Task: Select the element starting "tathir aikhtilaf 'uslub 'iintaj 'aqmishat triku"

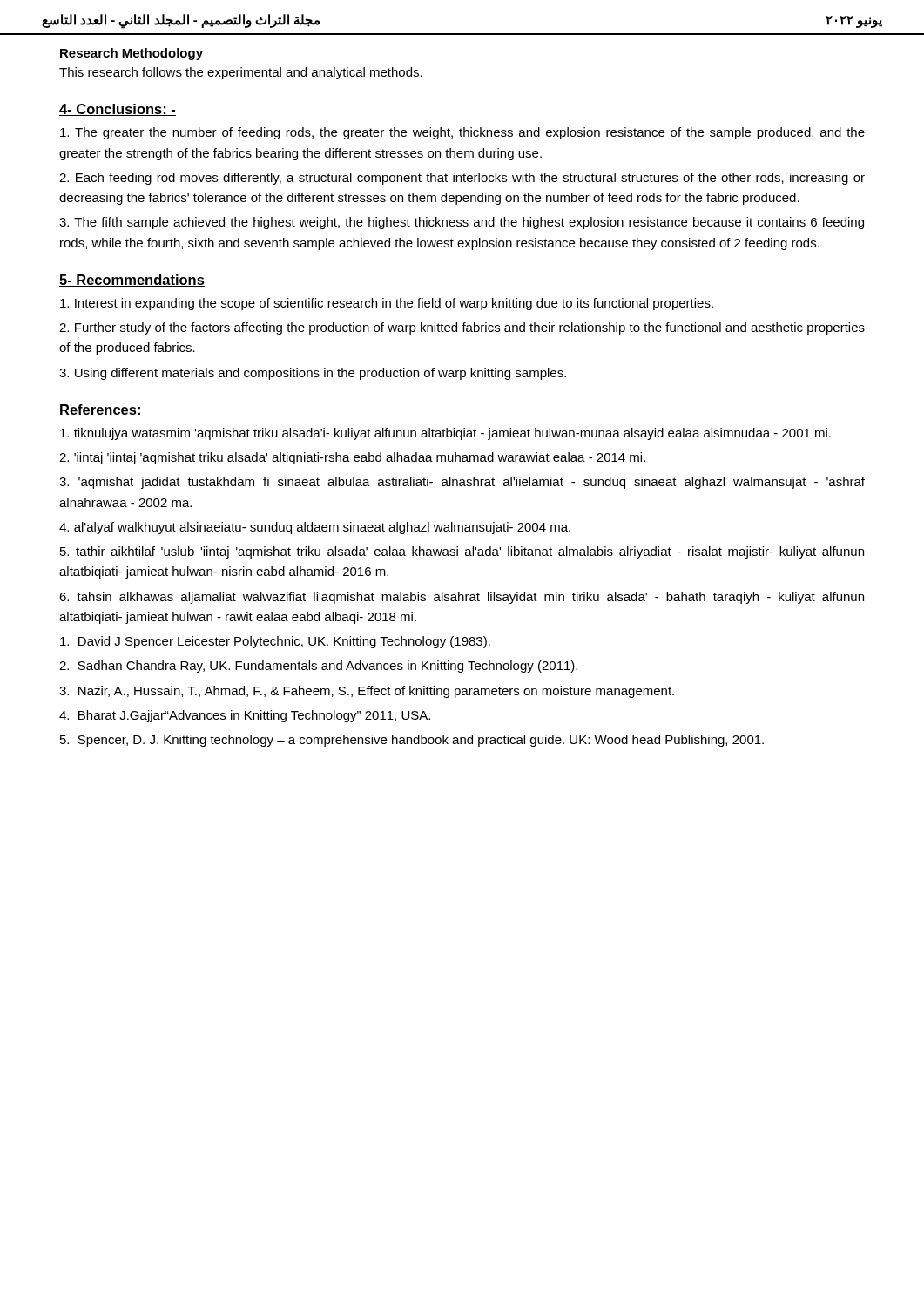Action: coord(462,561)
